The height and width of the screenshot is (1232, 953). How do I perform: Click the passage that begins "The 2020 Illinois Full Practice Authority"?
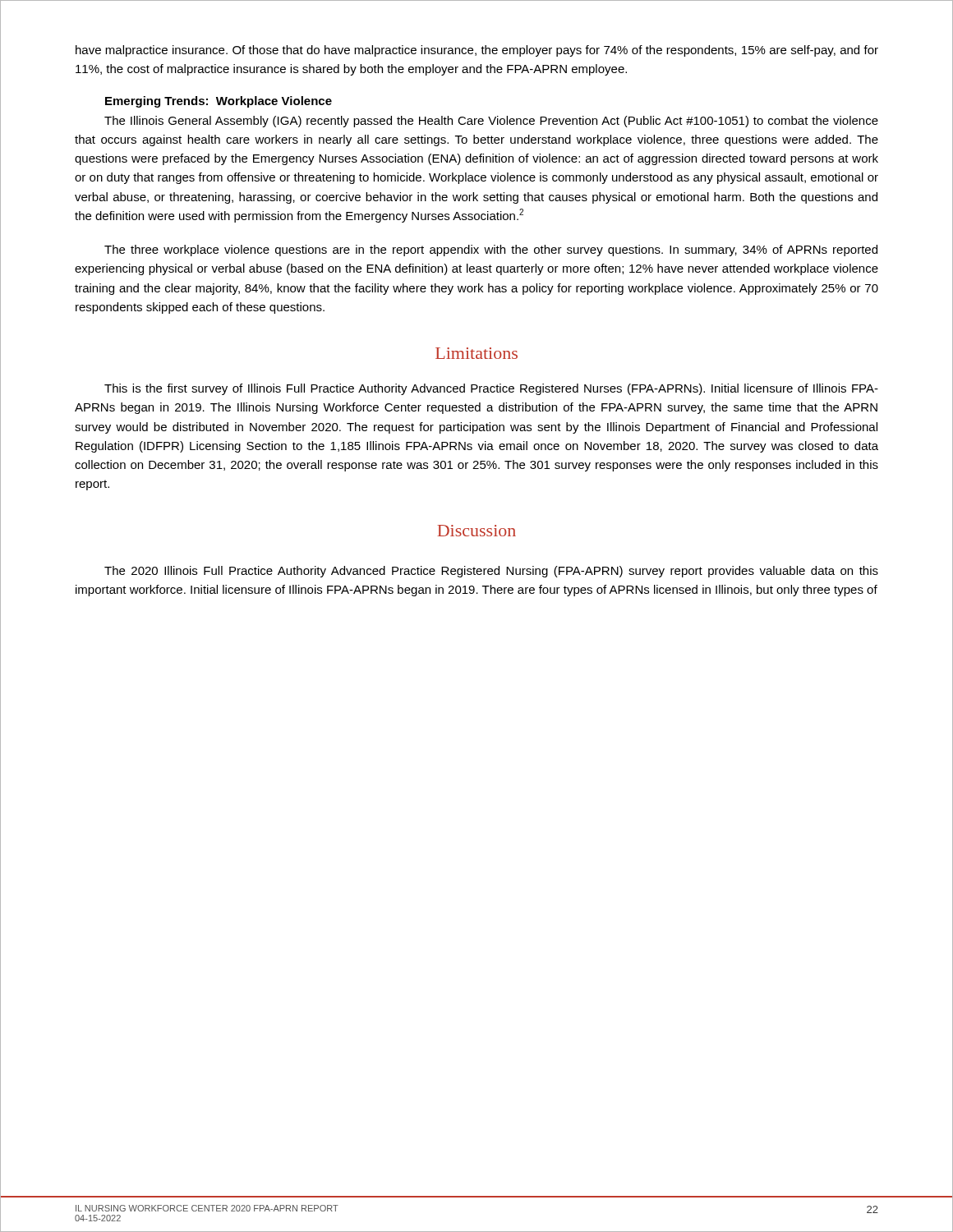coord(476,580)
